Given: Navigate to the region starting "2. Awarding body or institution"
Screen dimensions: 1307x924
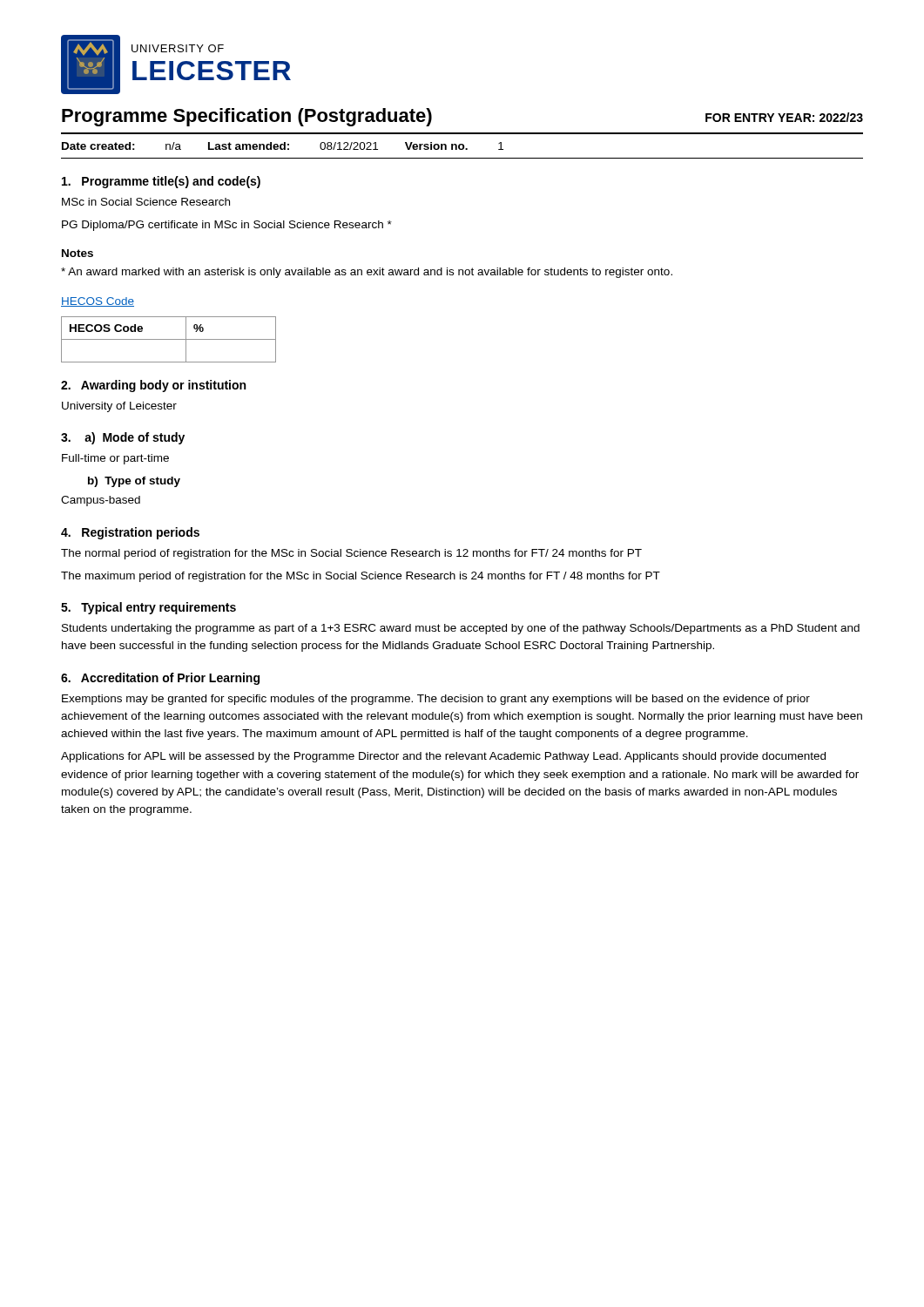Looking at the screenshot, I should click(x=154, y=385).
